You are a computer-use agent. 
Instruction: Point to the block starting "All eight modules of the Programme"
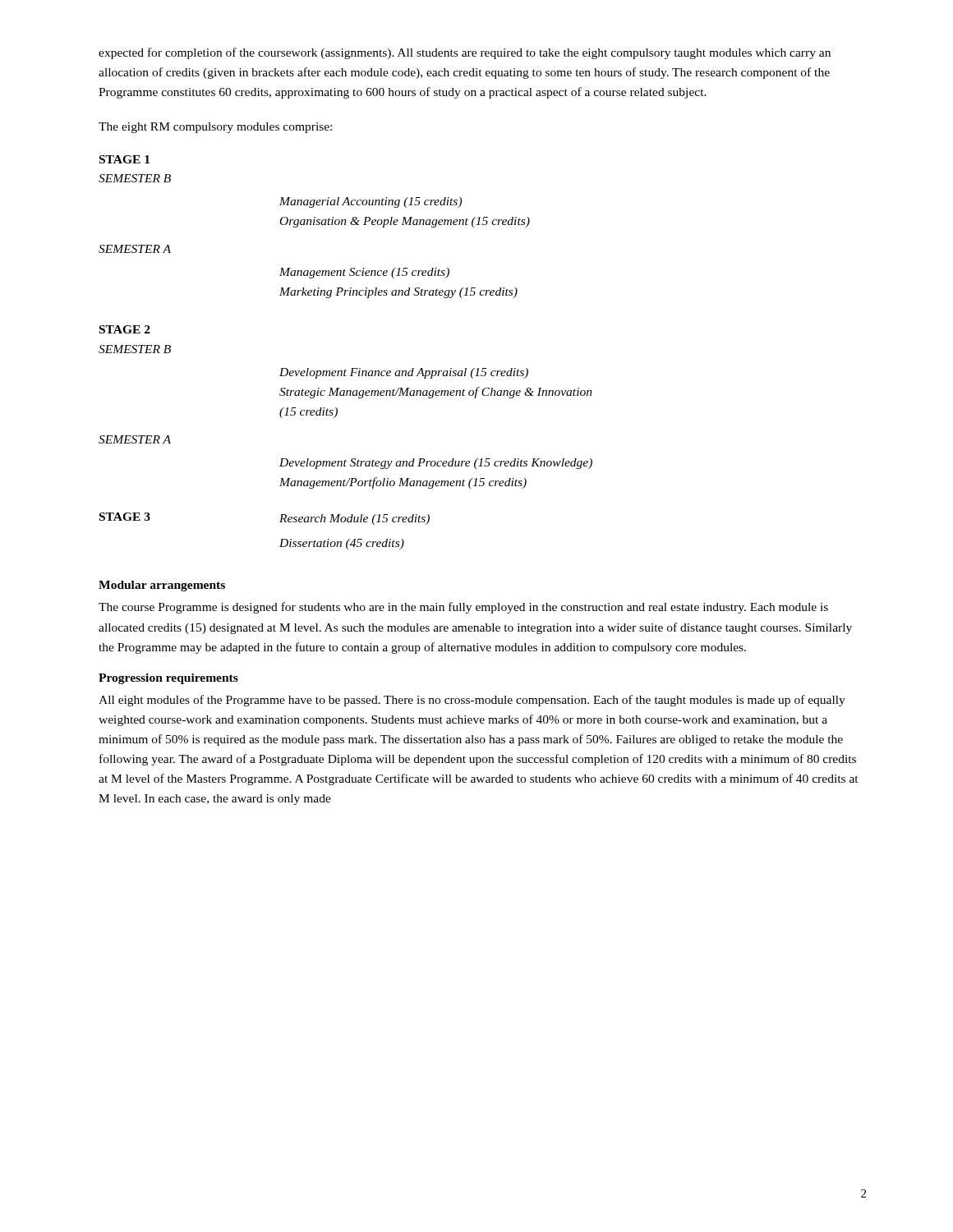pos(478,749)
